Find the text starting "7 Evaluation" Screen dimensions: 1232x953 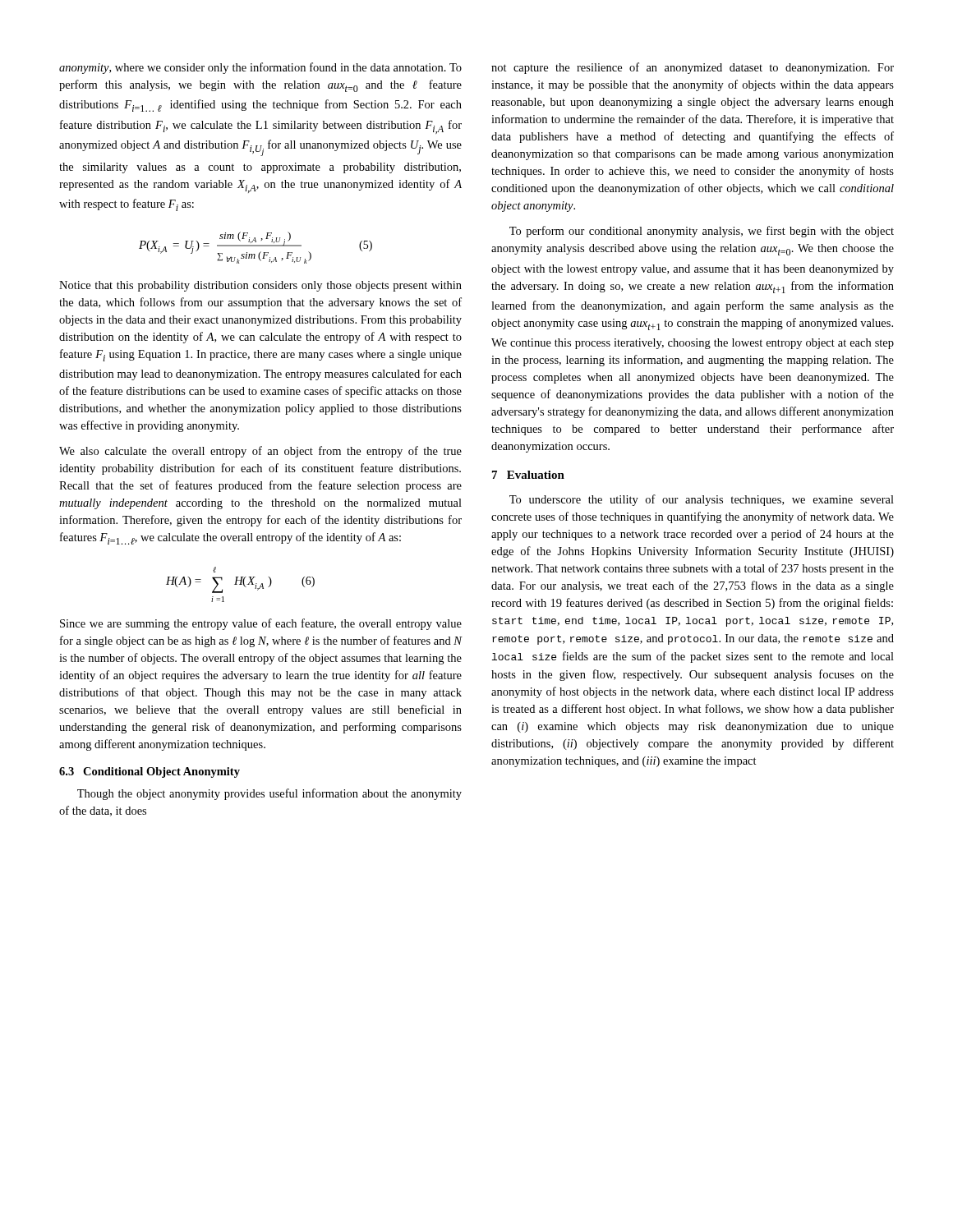pos(528,475)
